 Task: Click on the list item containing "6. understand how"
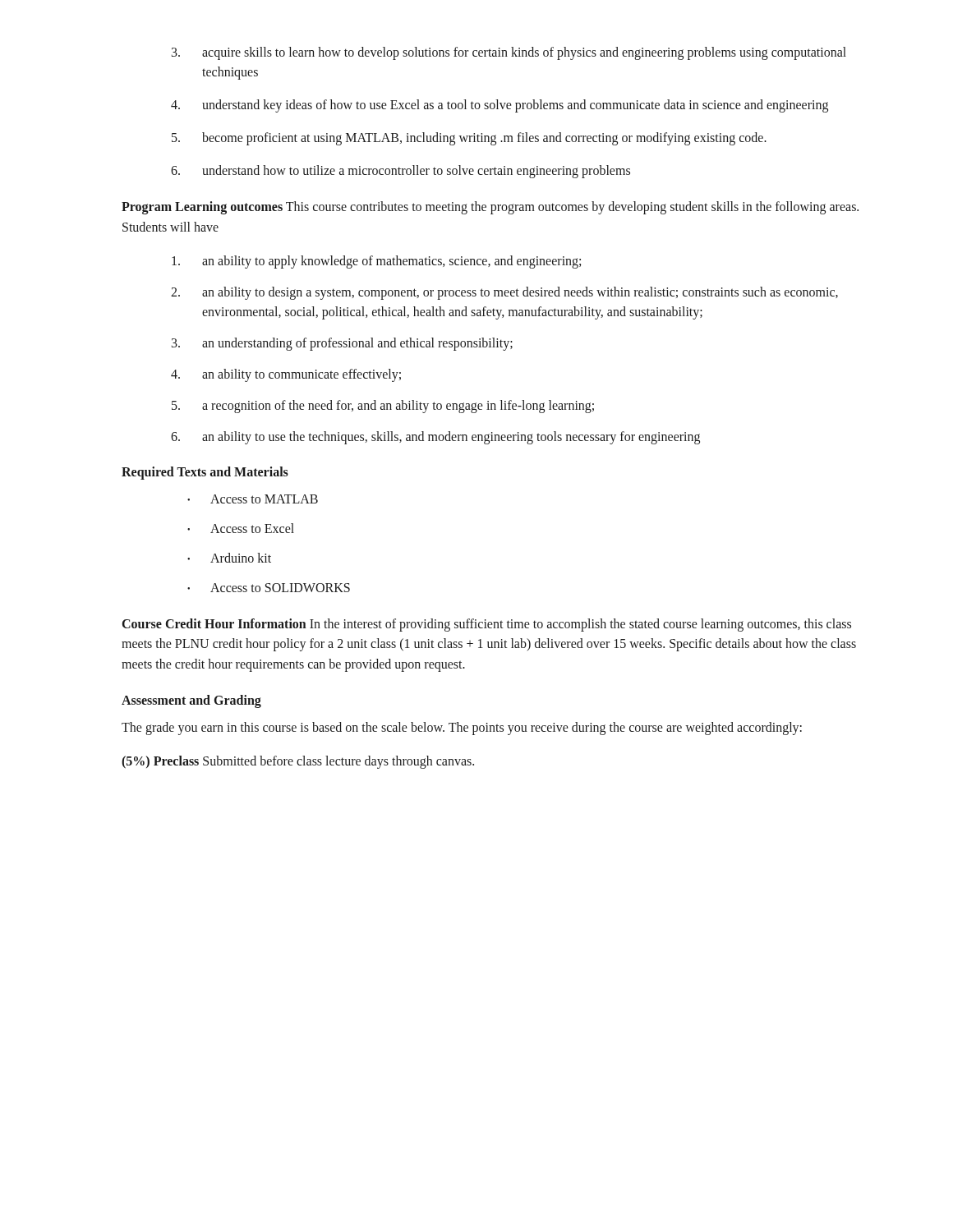(x=401, y=171)
